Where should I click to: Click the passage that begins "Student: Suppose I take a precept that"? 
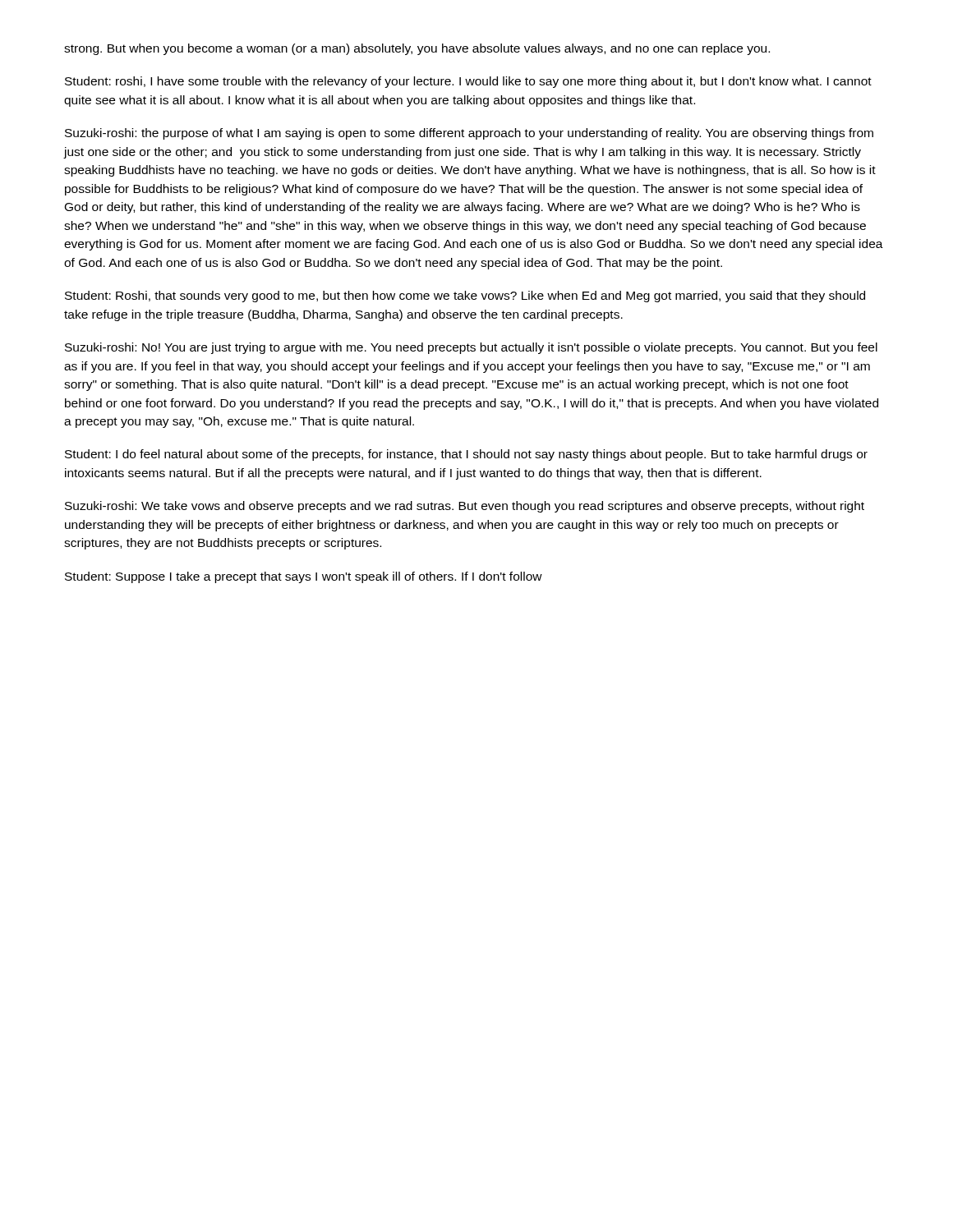[x=303, y=576]
